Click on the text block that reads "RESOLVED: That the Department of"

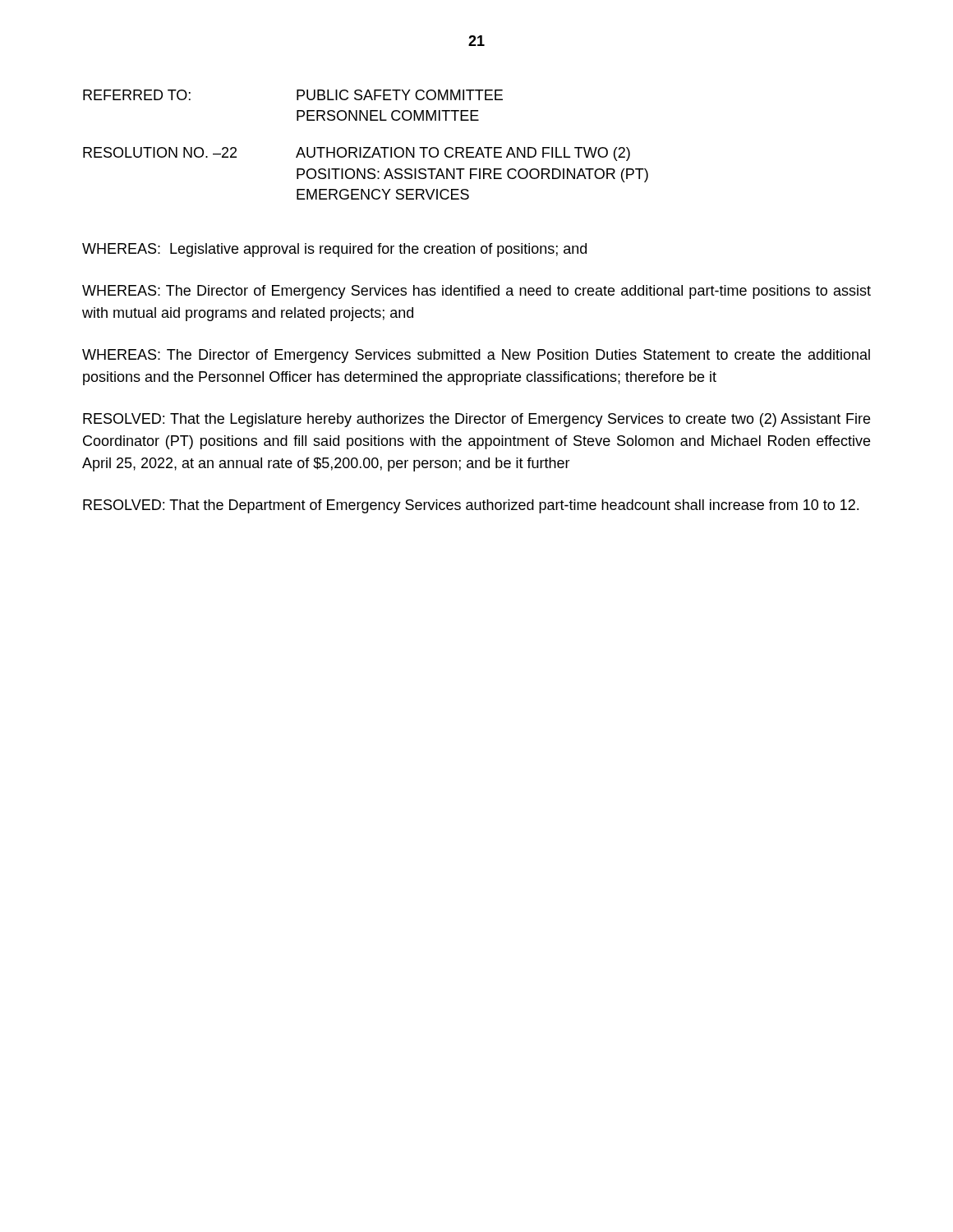point(471,505)
